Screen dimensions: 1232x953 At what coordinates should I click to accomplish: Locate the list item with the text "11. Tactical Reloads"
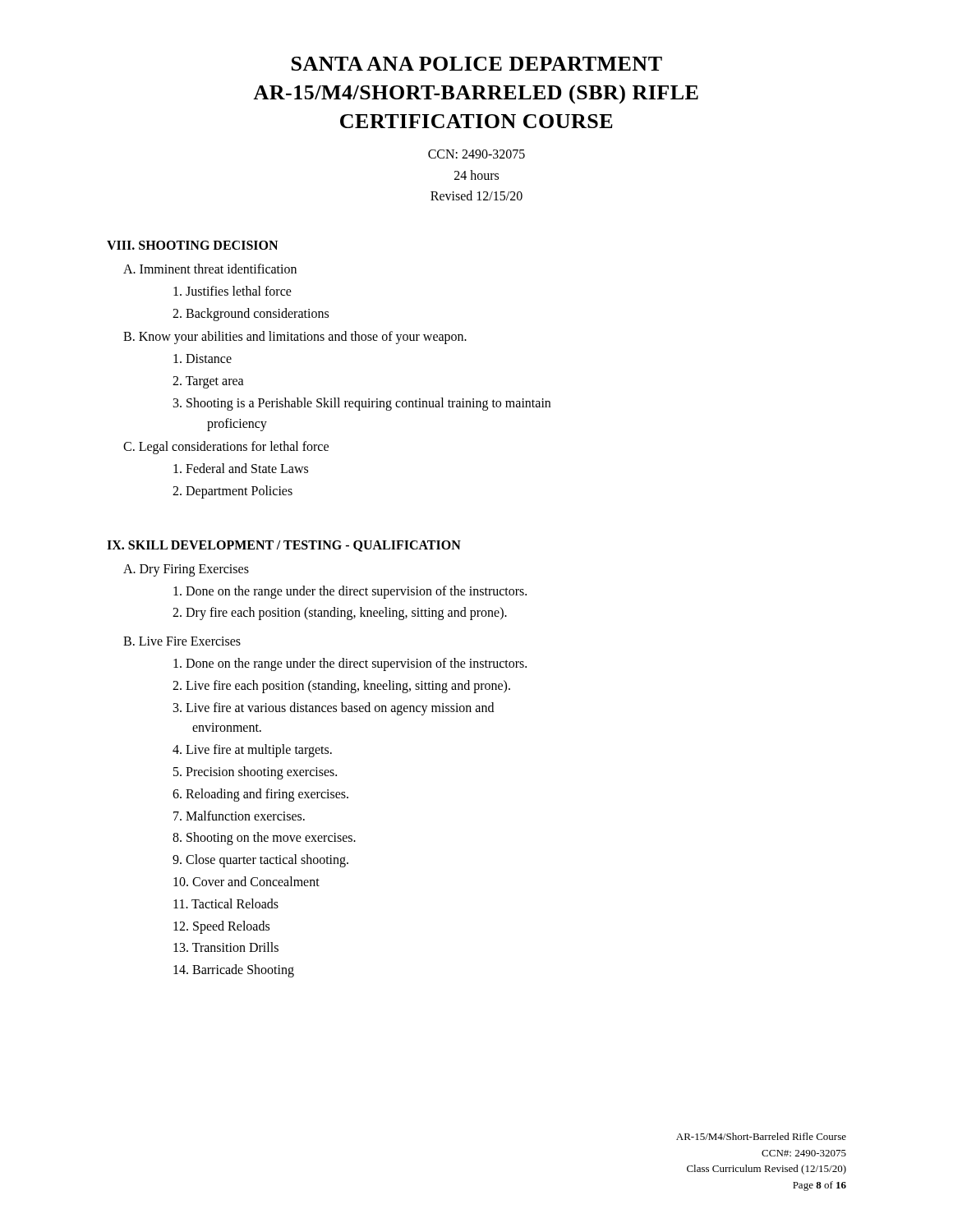pyautogui.click(x=226, y=904)
